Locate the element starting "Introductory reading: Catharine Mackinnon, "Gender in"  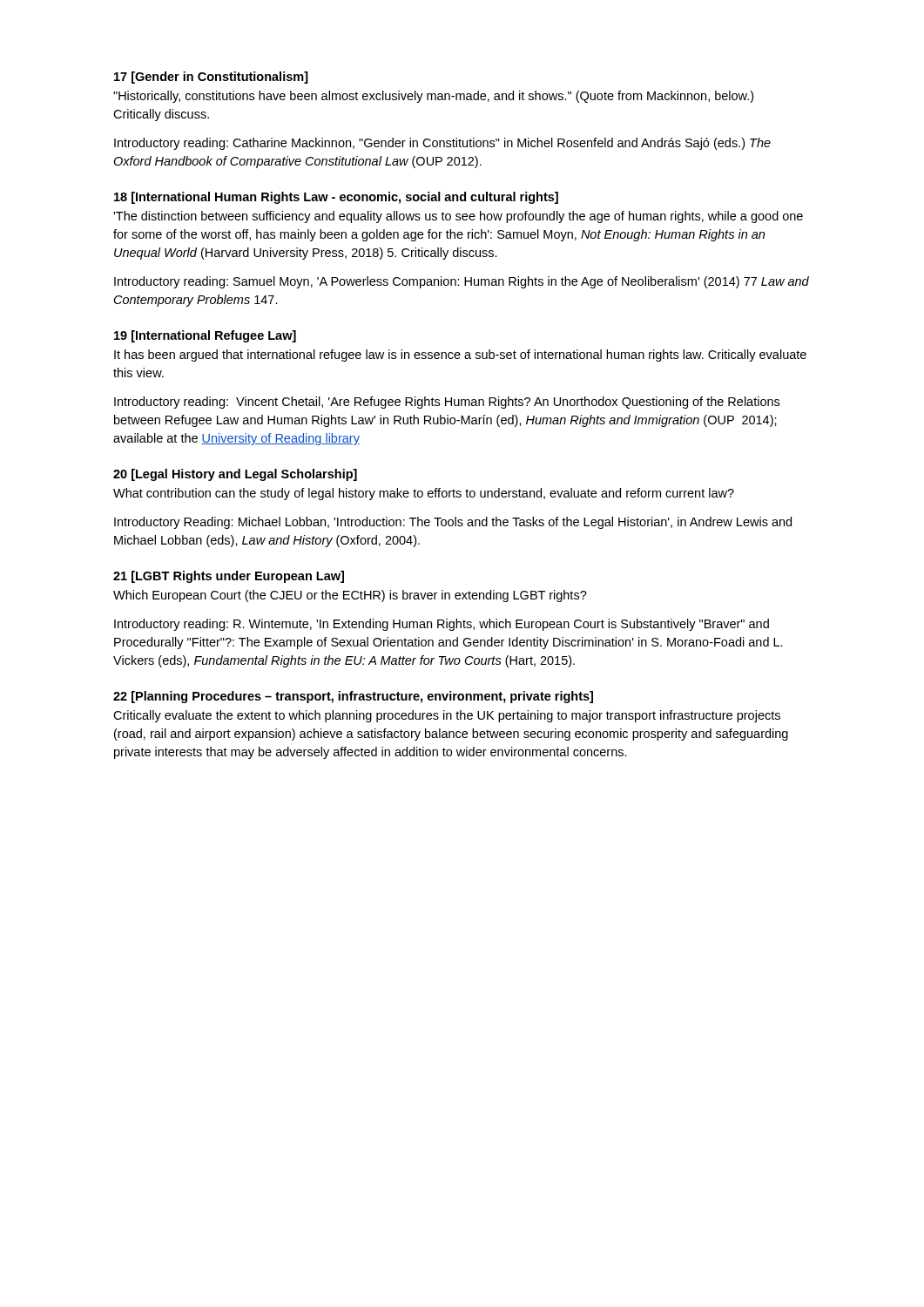[442, 152]
